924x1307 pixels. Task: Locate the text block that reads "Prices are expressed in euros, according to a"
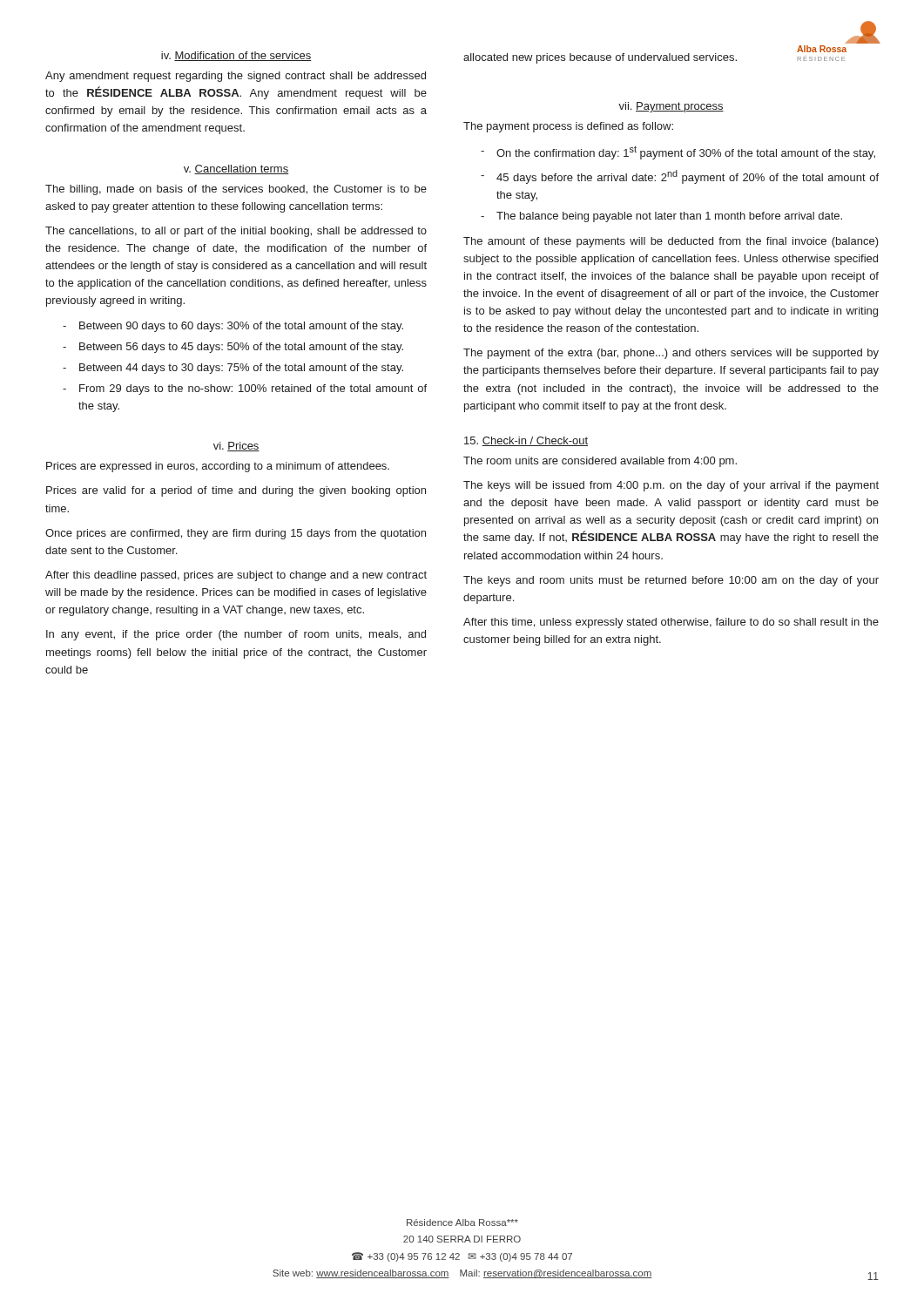click(x=236, y=466)
